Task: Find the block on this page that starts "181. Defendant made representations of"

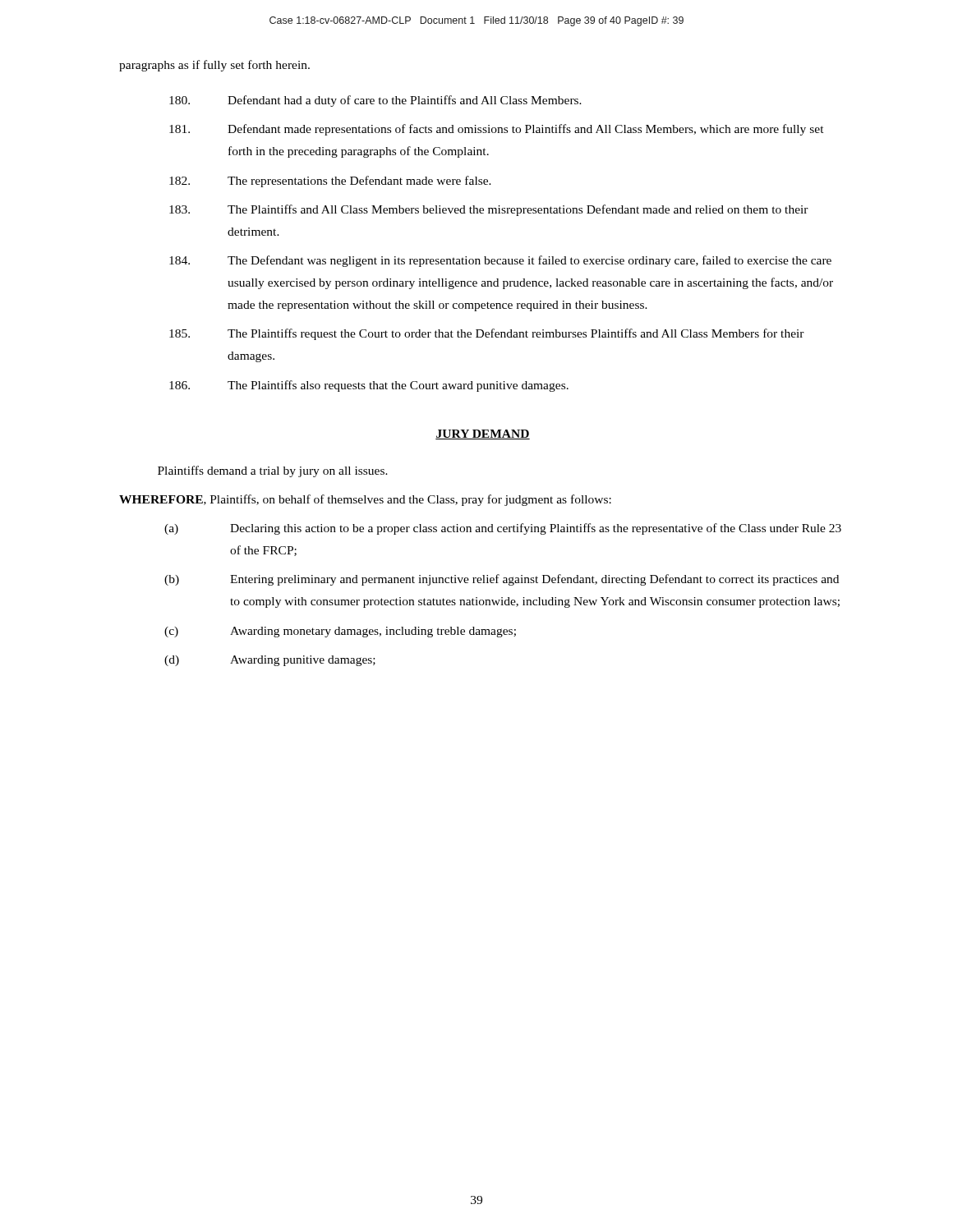Action: tap(483, 140)
